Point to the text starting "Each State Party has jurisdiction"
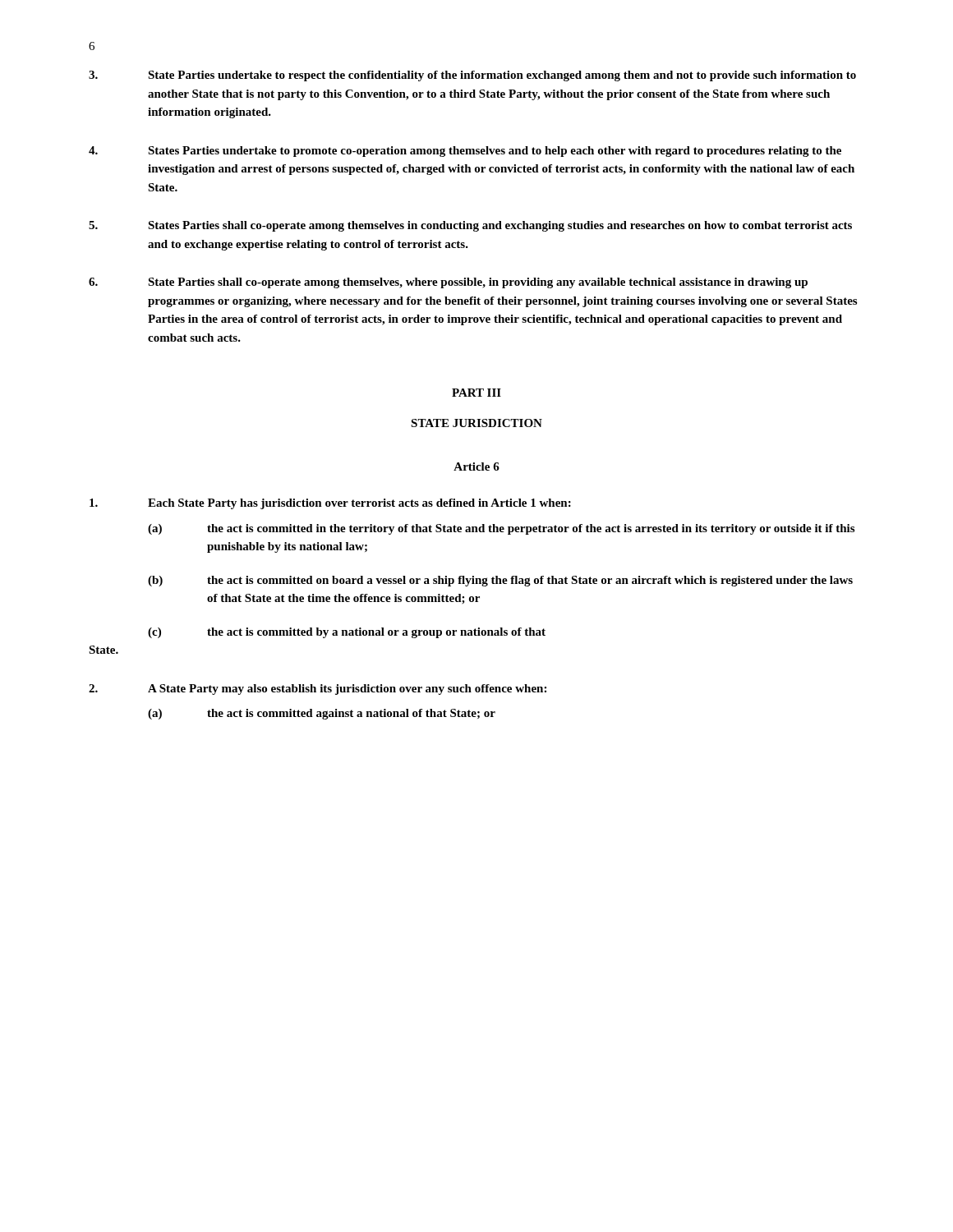The width and height of the screenshot is (953, 1232). coord(476,503)
